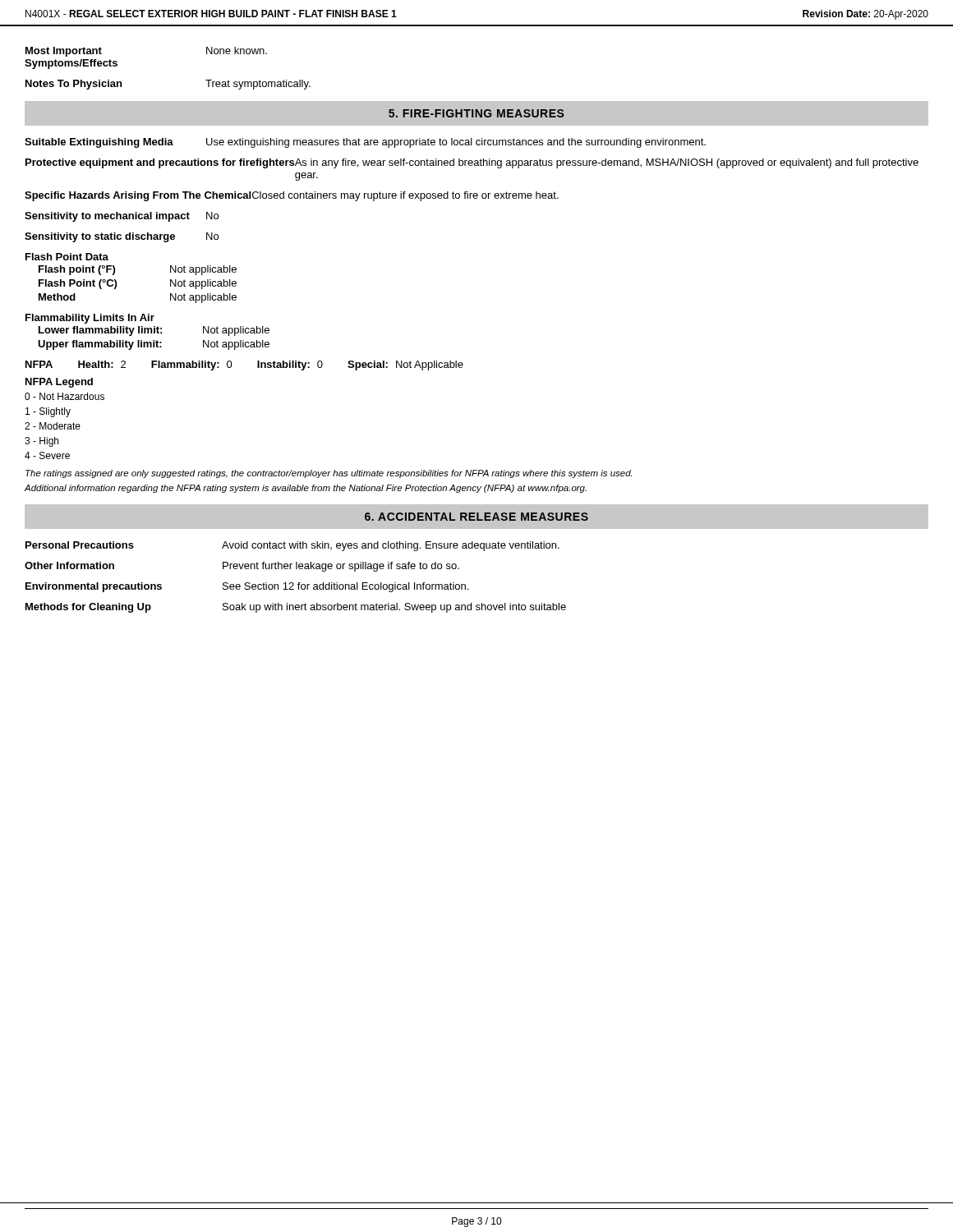Click on the passage starting "Personal Precautions Avoid"
Screen dimensions: 1232x953
476,545
